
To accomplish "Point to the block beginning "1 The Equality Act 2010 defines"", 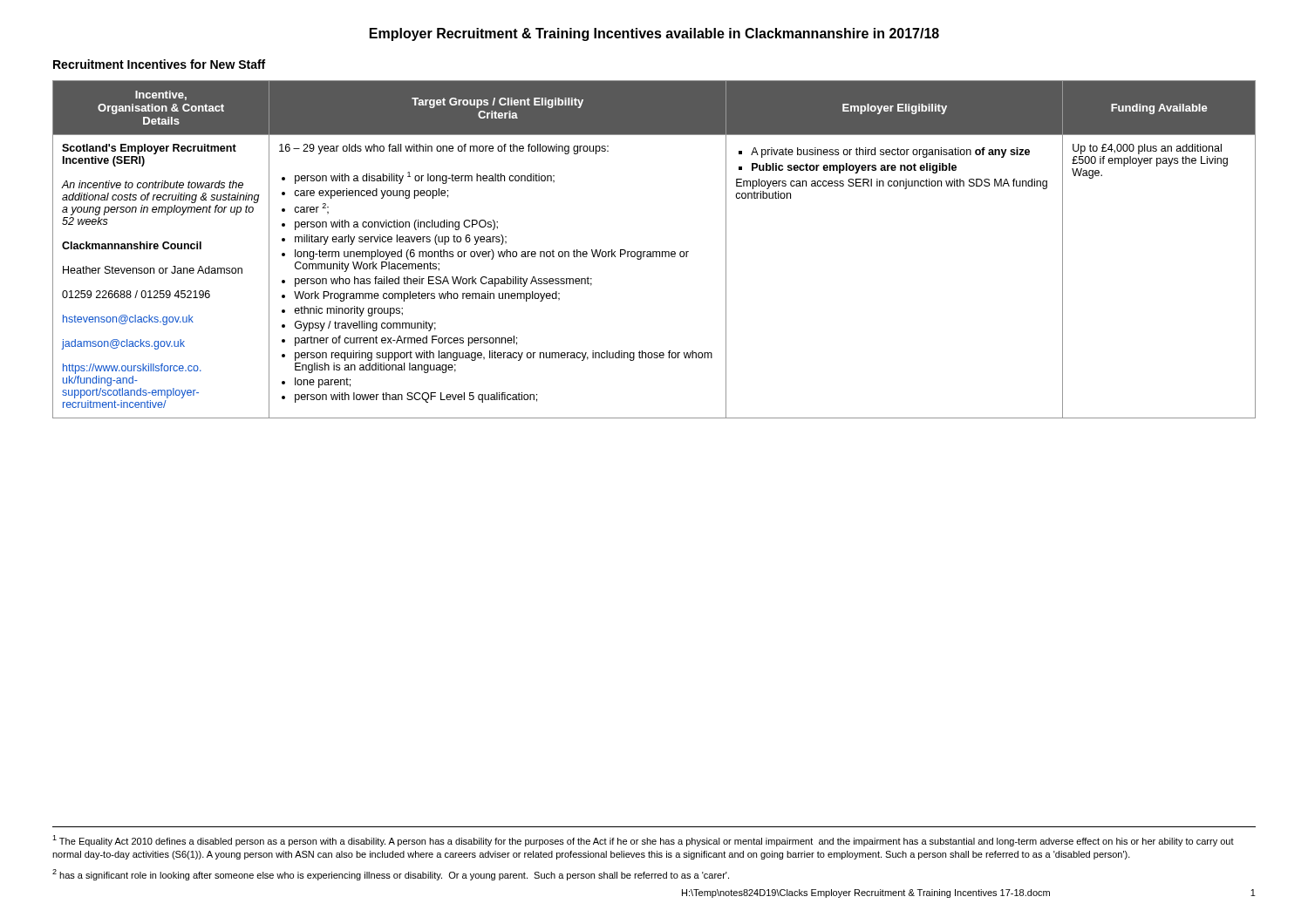I will click(643, 846).
